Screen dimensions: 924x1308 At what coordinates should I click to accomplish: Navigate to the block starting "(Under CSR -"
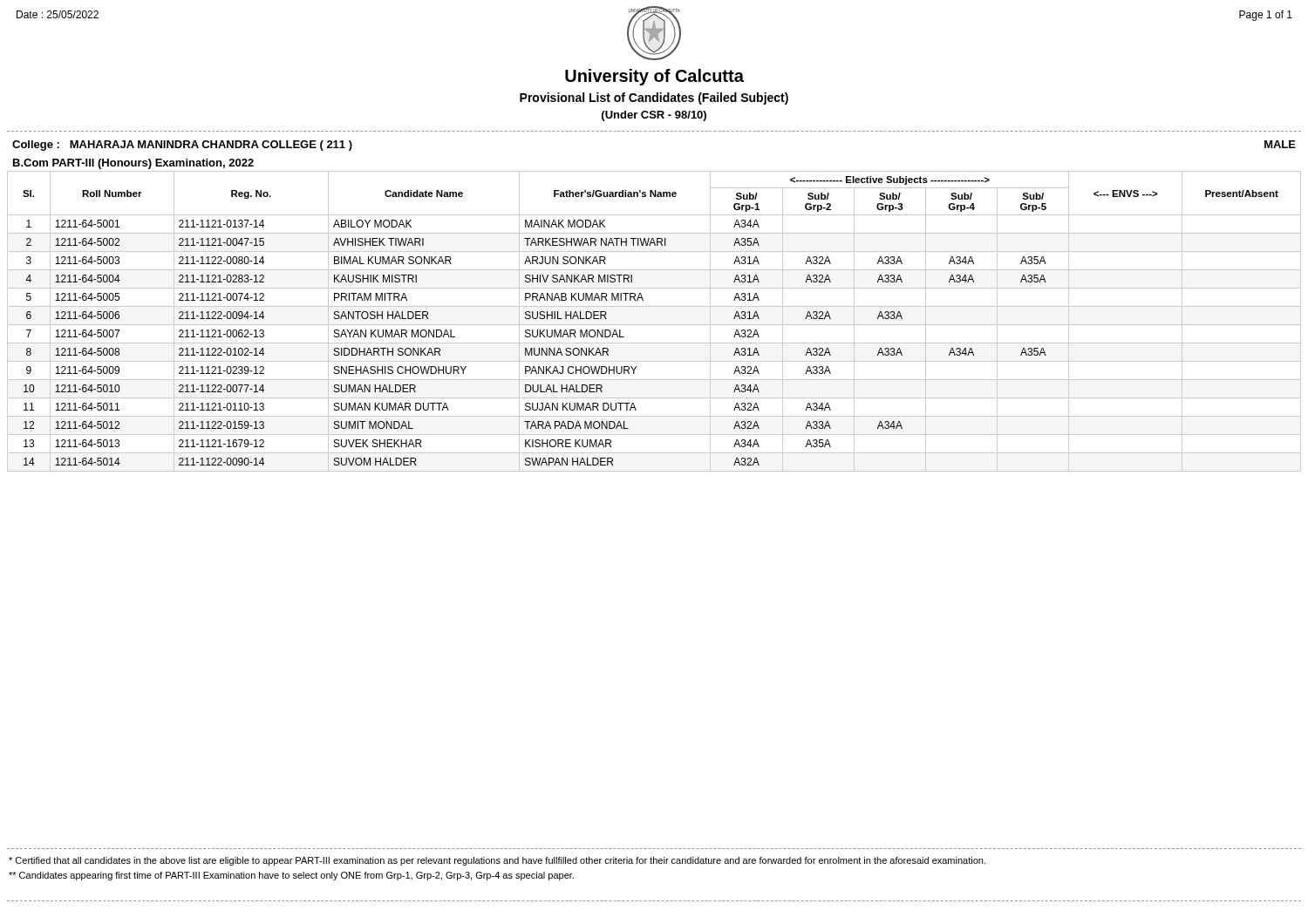[654, 115]
